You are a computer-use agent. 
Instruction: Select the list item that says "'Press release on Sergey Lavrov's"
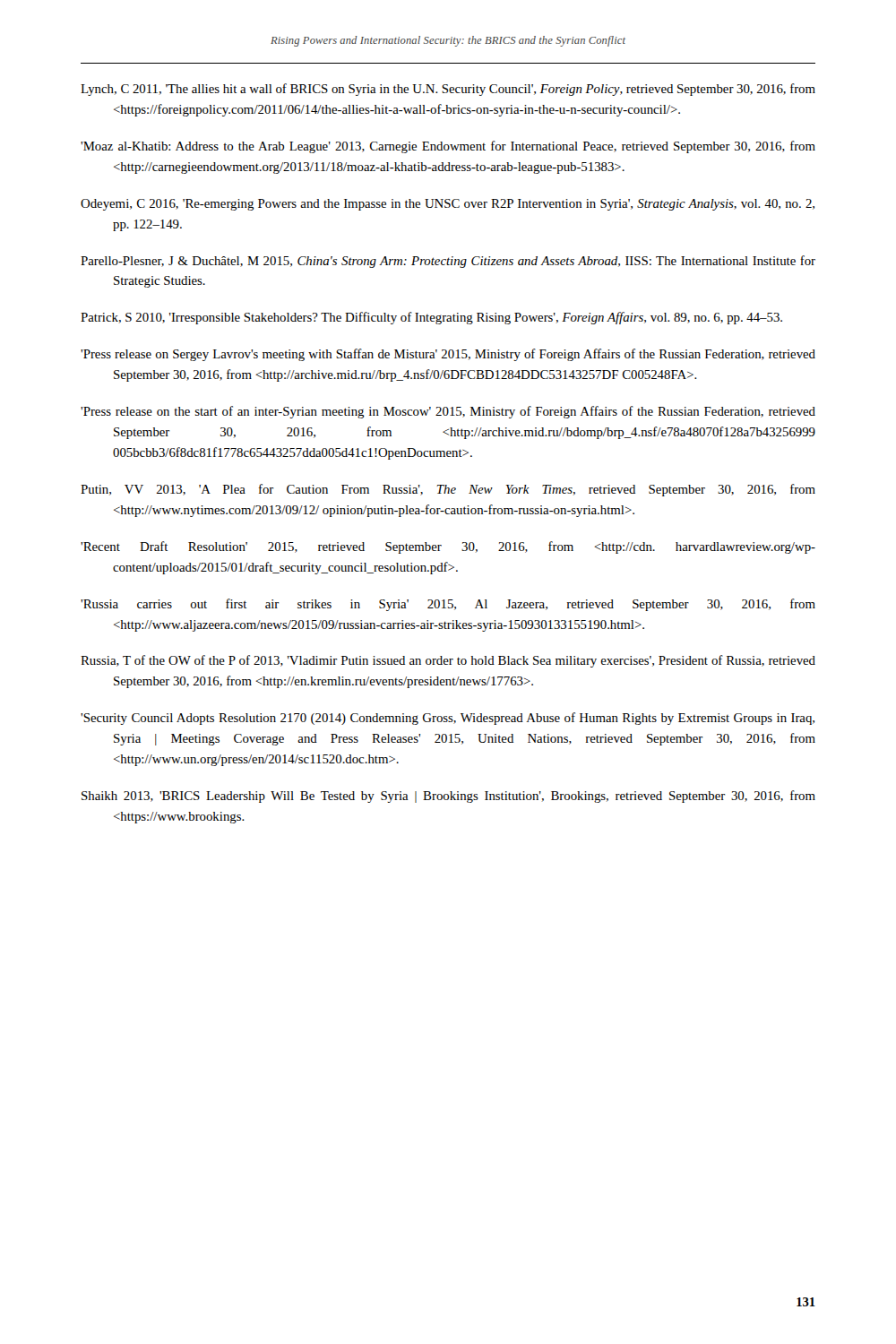(448, 364)
